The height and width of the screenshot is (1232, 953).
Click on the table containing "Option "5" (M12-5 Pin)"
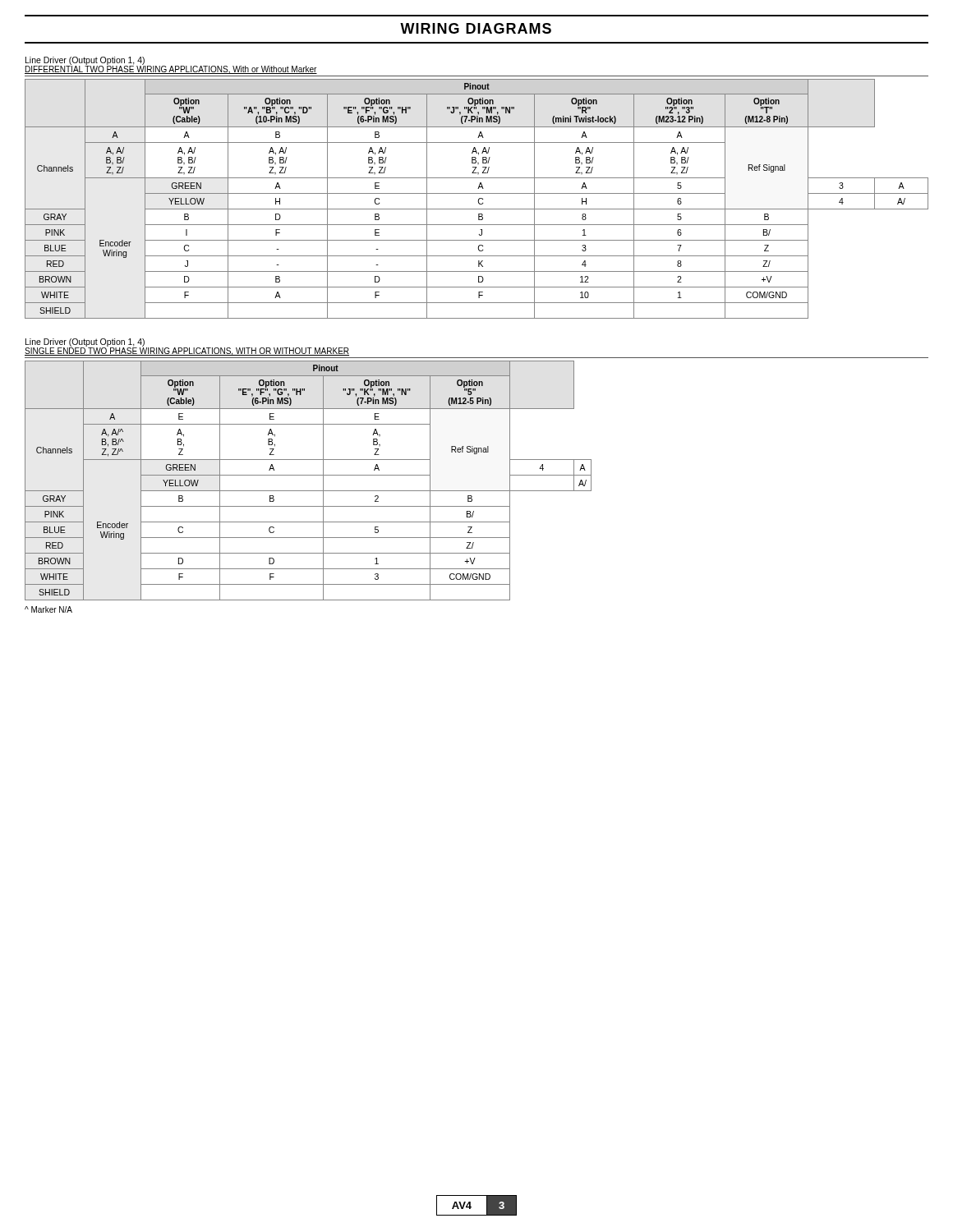pos(308,480)
